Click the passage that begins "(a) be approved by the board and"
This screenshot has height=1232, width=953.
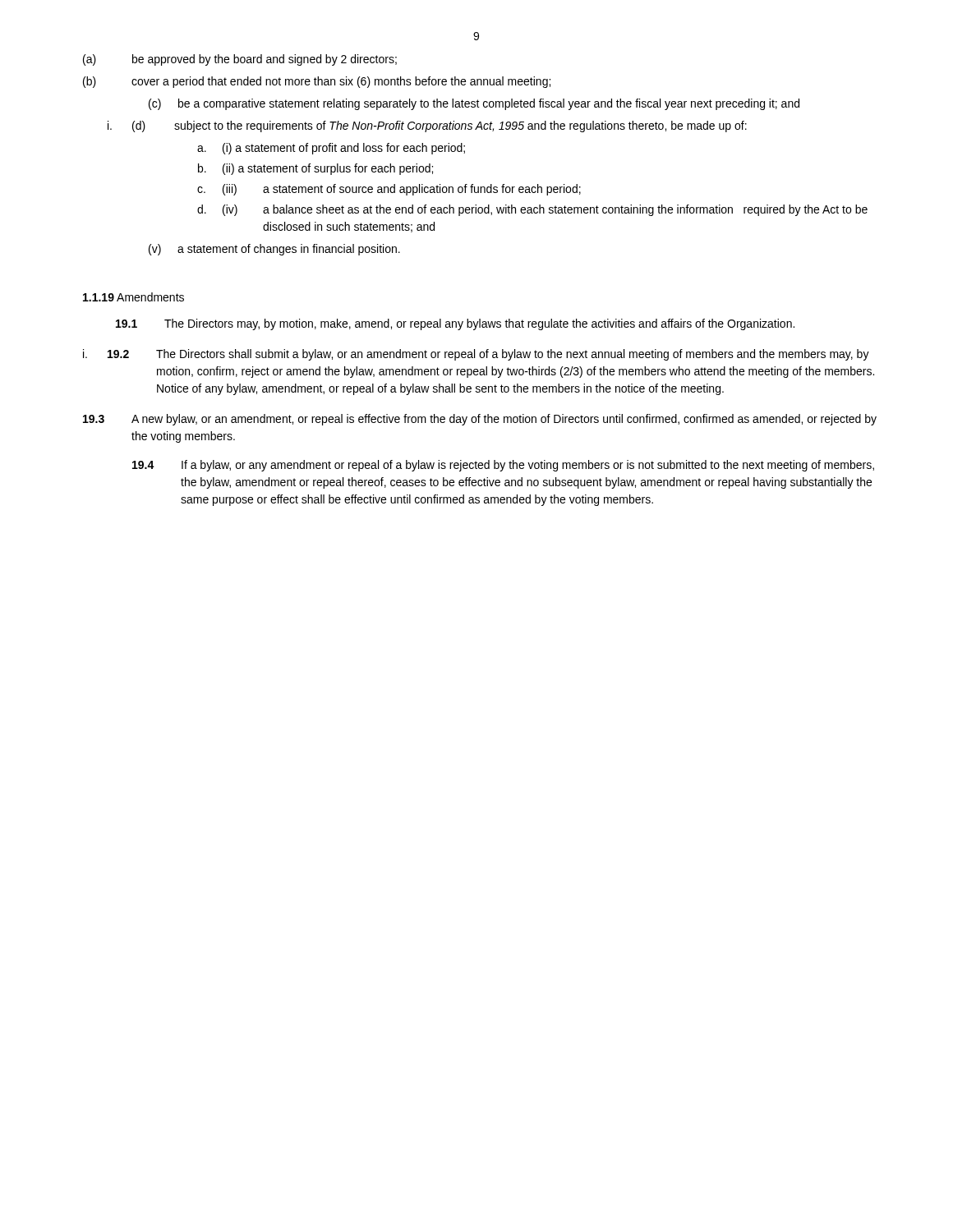[x=240, y=60]
